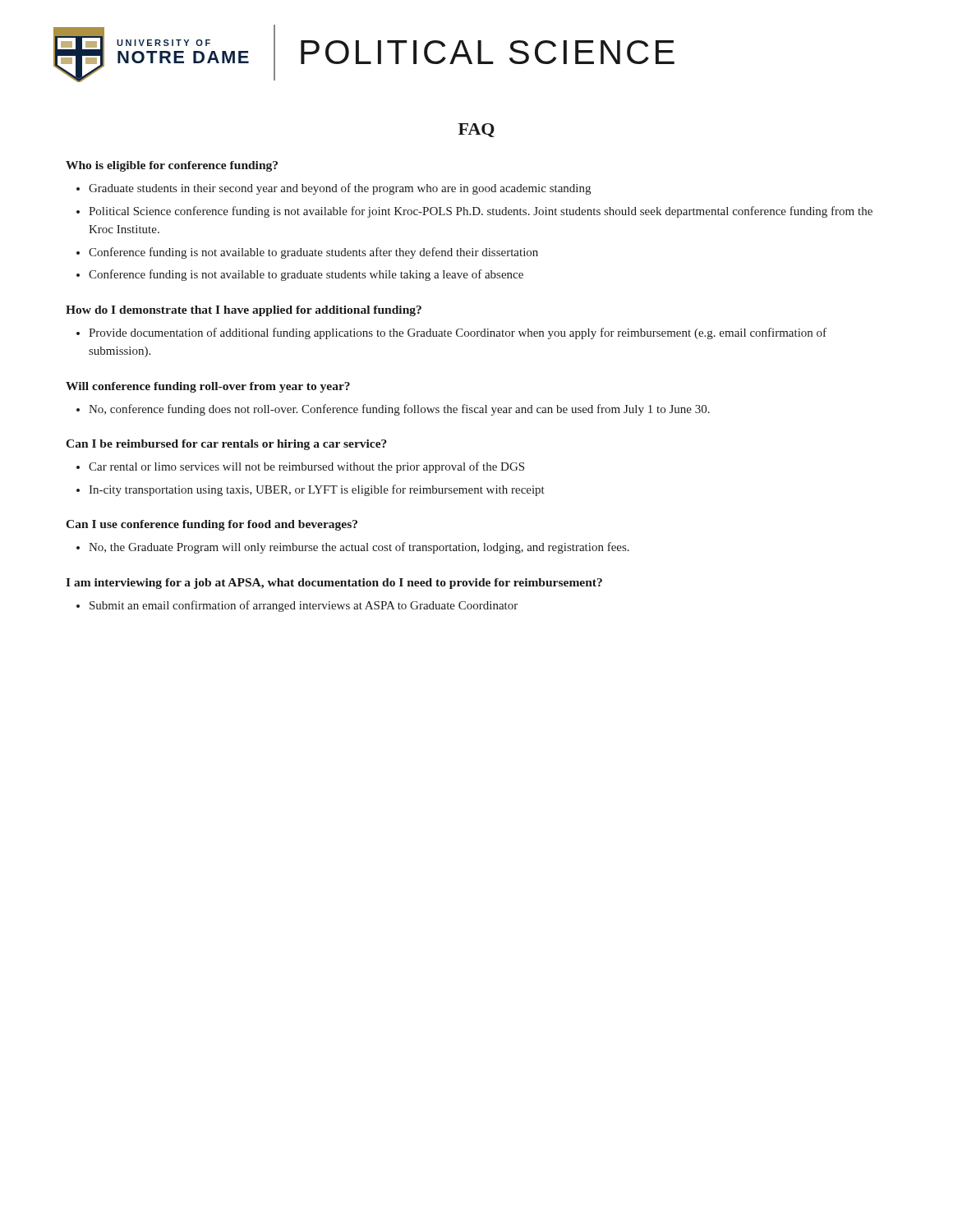The width and height of the screenshot is (953, 1232).
Task: Find the section header containing "Can I be reimbursed"
Action: click(x=226, y=443)
